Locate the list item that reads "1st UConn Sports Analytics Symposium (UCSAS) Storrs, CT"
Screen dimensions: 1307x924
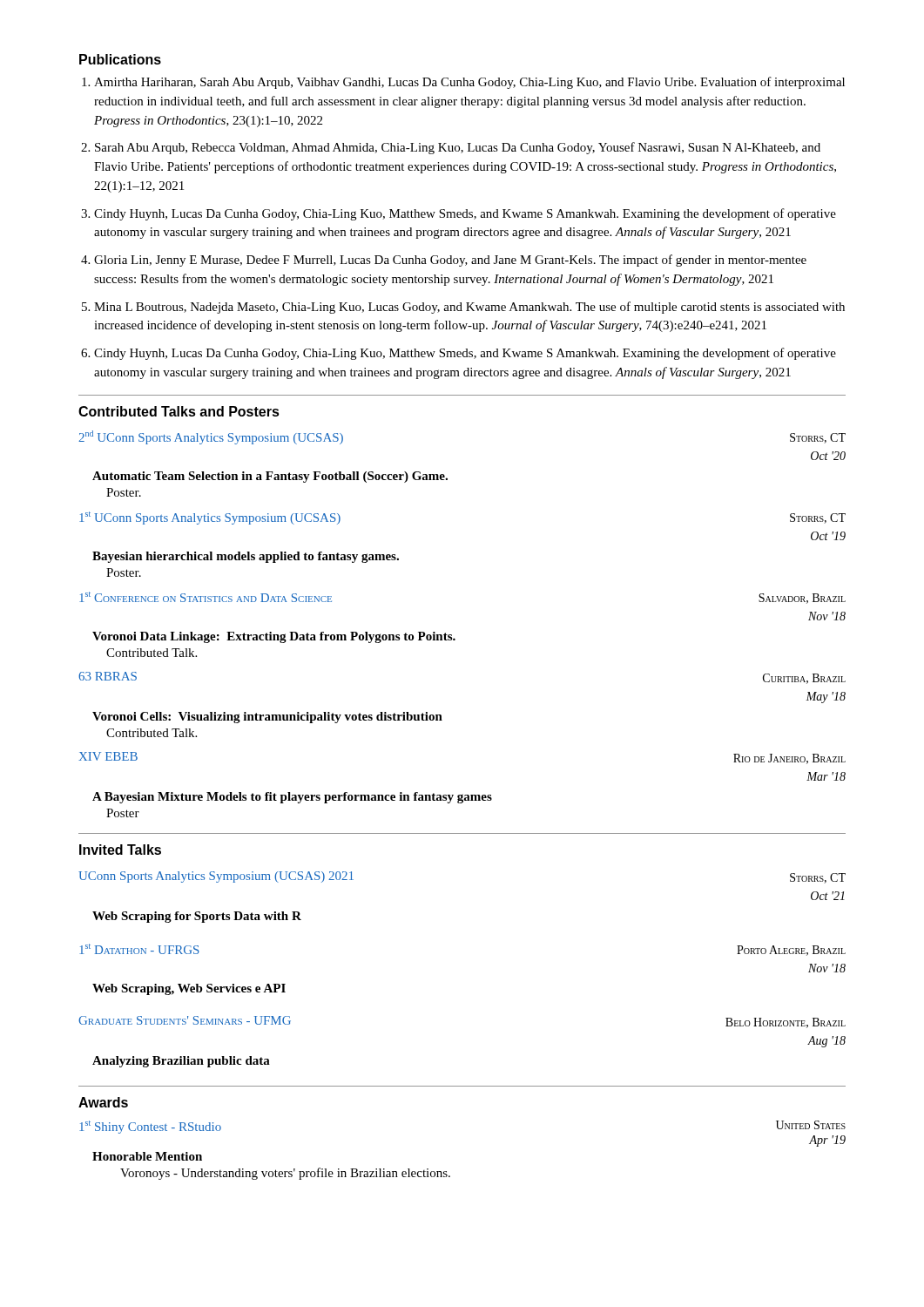click(209, 518)
